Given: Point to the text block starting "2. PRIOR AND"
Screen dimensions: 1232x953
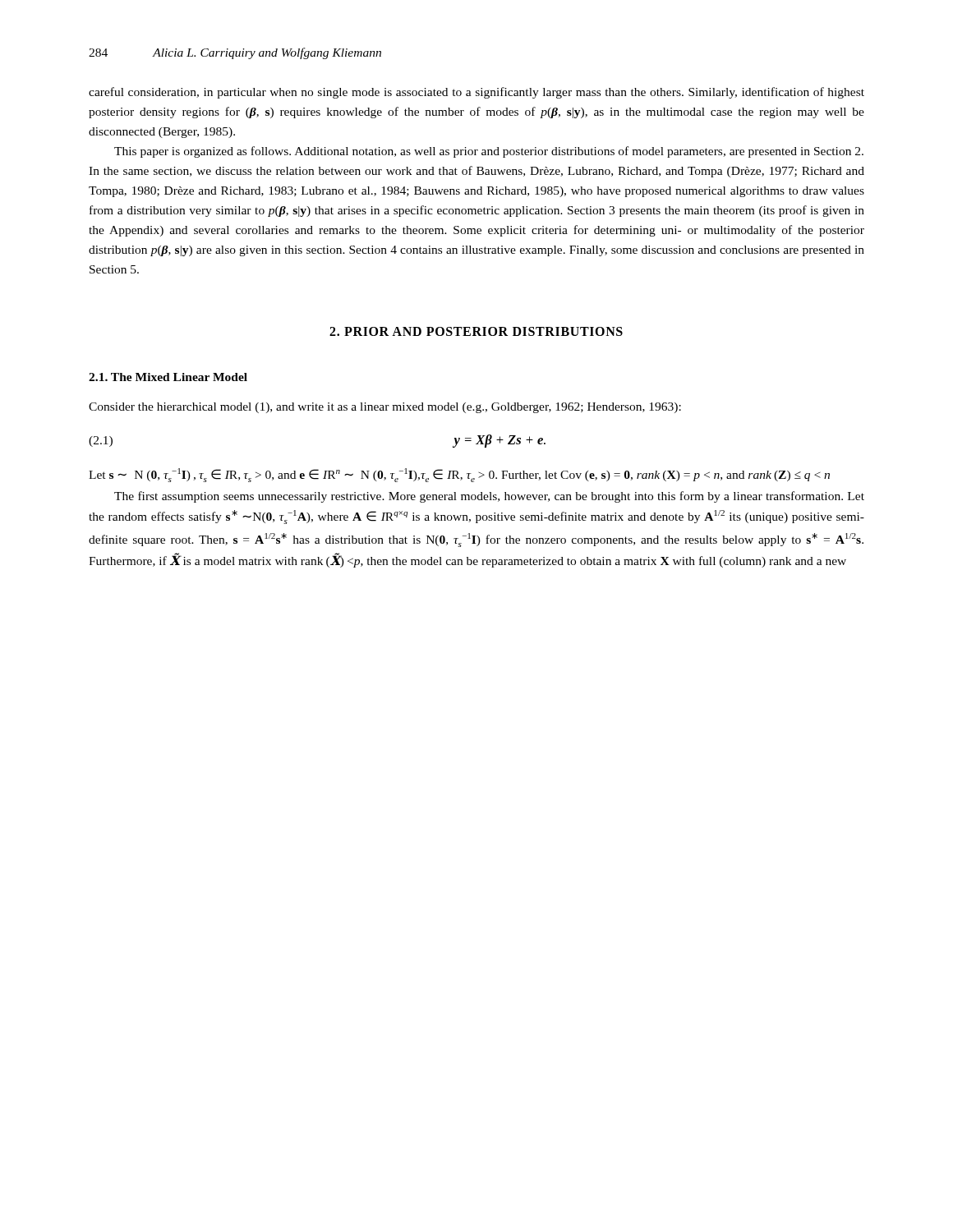Looking at the screenshot, I should point(476,332).
